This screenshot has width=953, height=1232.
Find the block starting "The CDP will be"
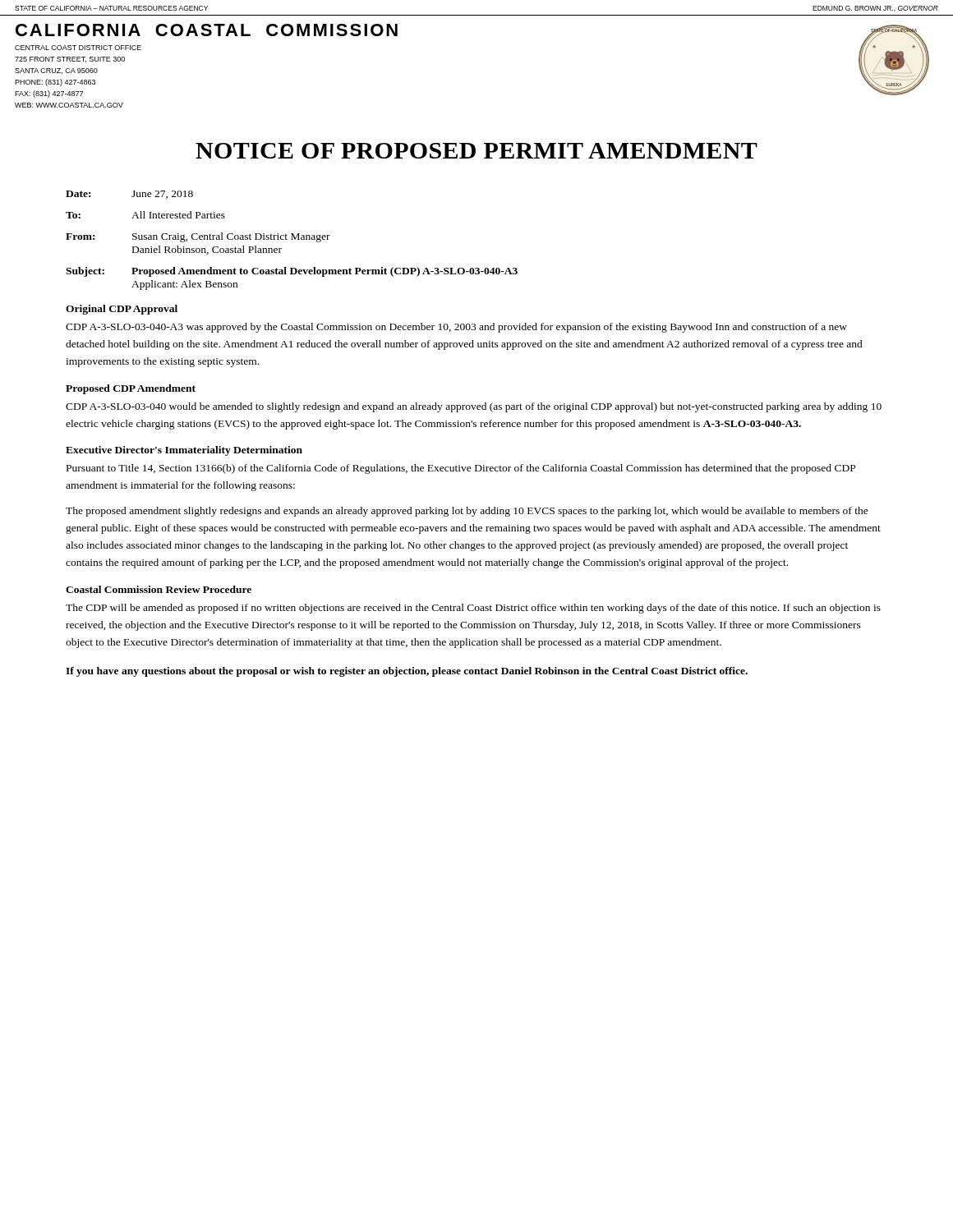473,625
